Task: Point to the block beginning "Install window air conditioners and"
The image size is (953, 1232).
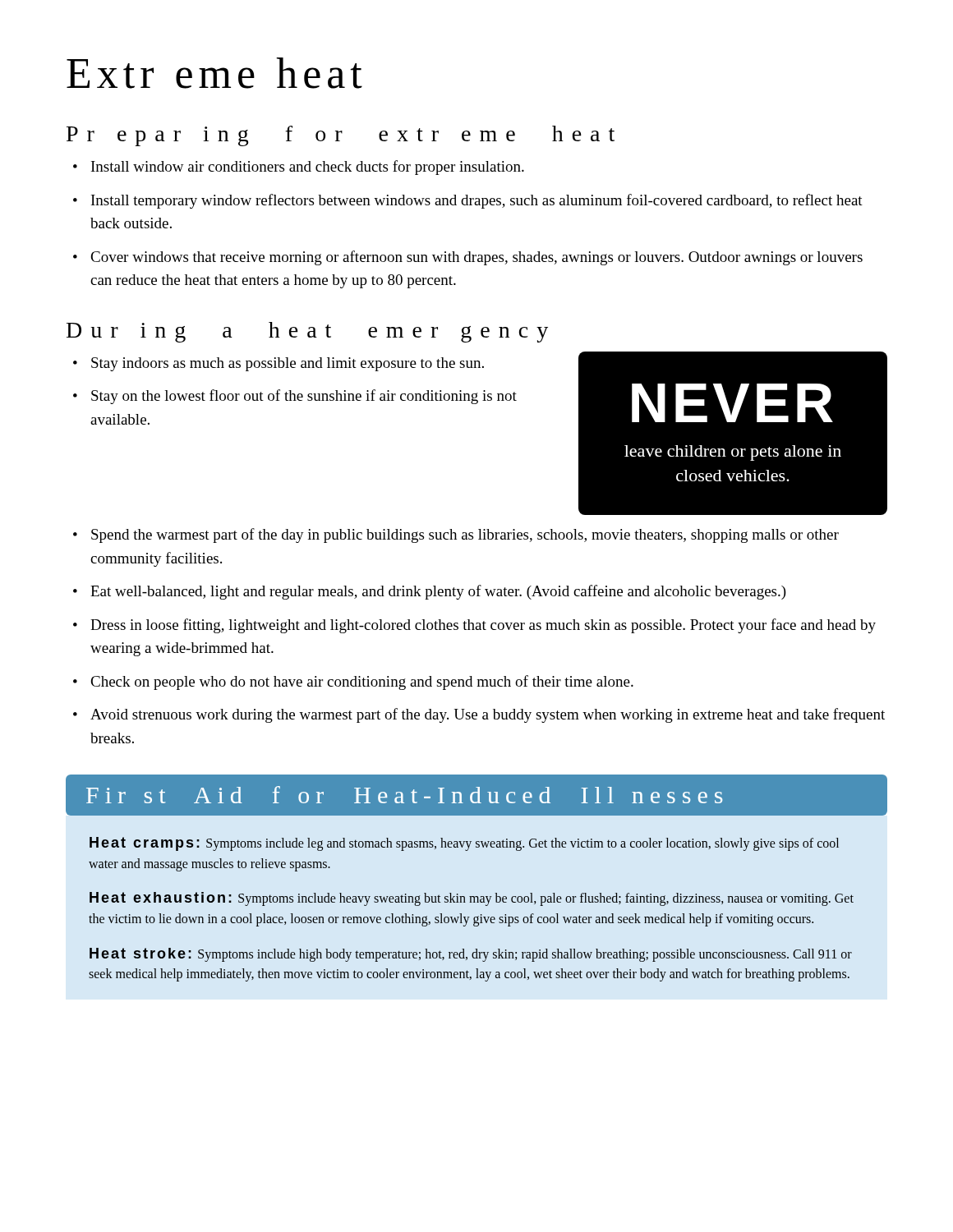Action: click(x=489, y=167)
